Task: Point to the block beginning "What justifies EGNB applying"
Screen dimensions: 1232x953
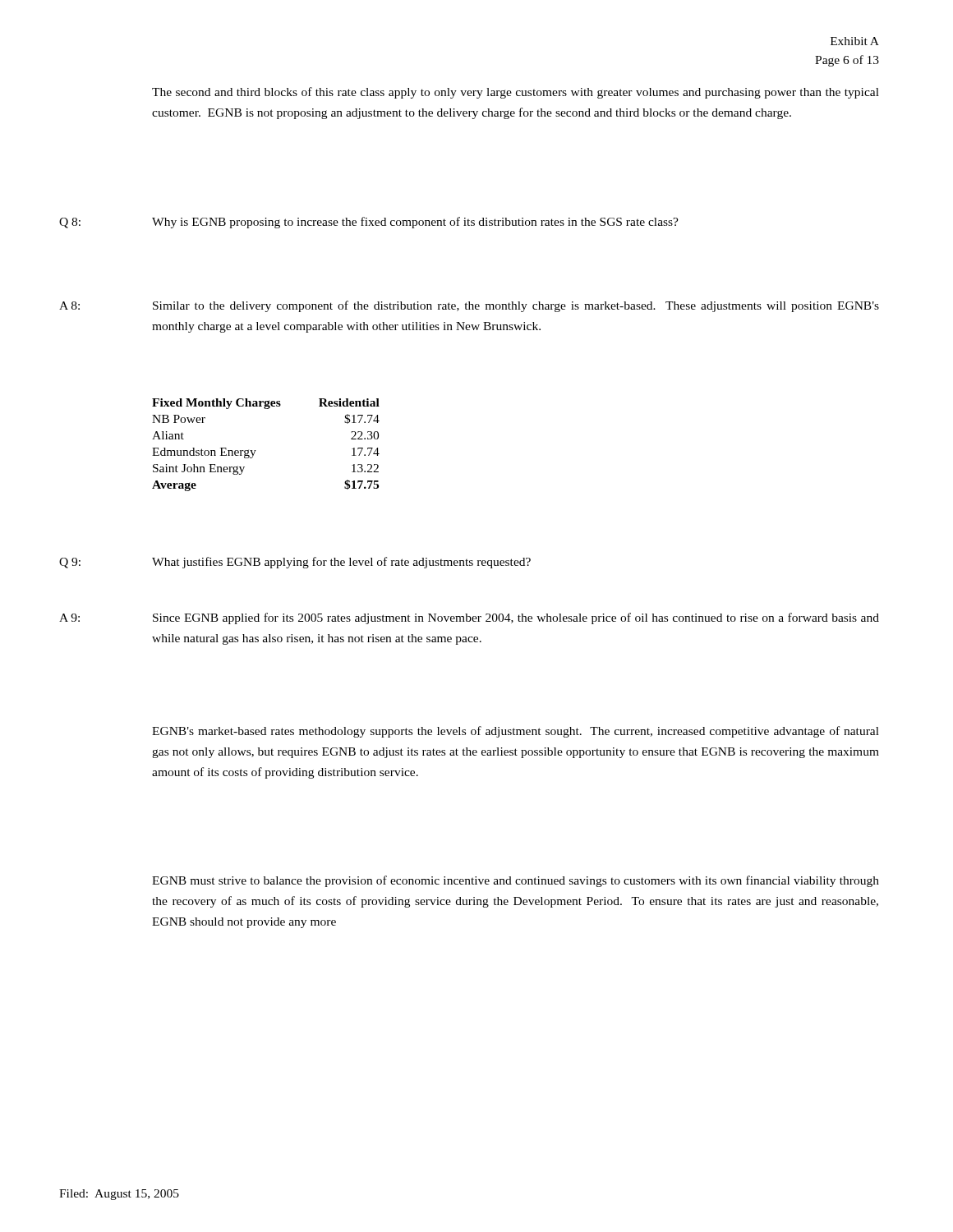Action: [342, 561]
